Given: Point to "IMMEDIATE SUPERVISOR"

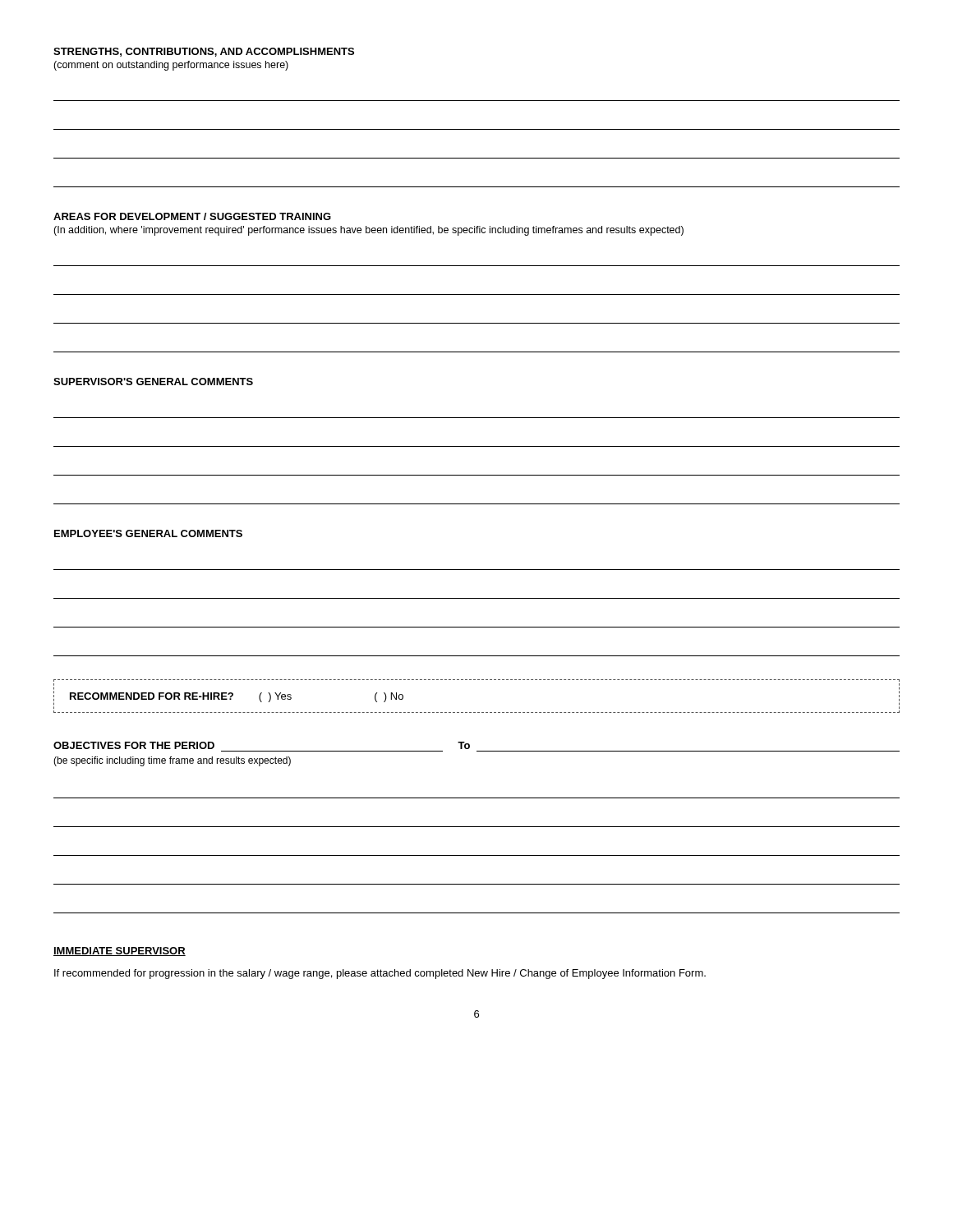Looking at the screenshot, I should click(119, 951).
